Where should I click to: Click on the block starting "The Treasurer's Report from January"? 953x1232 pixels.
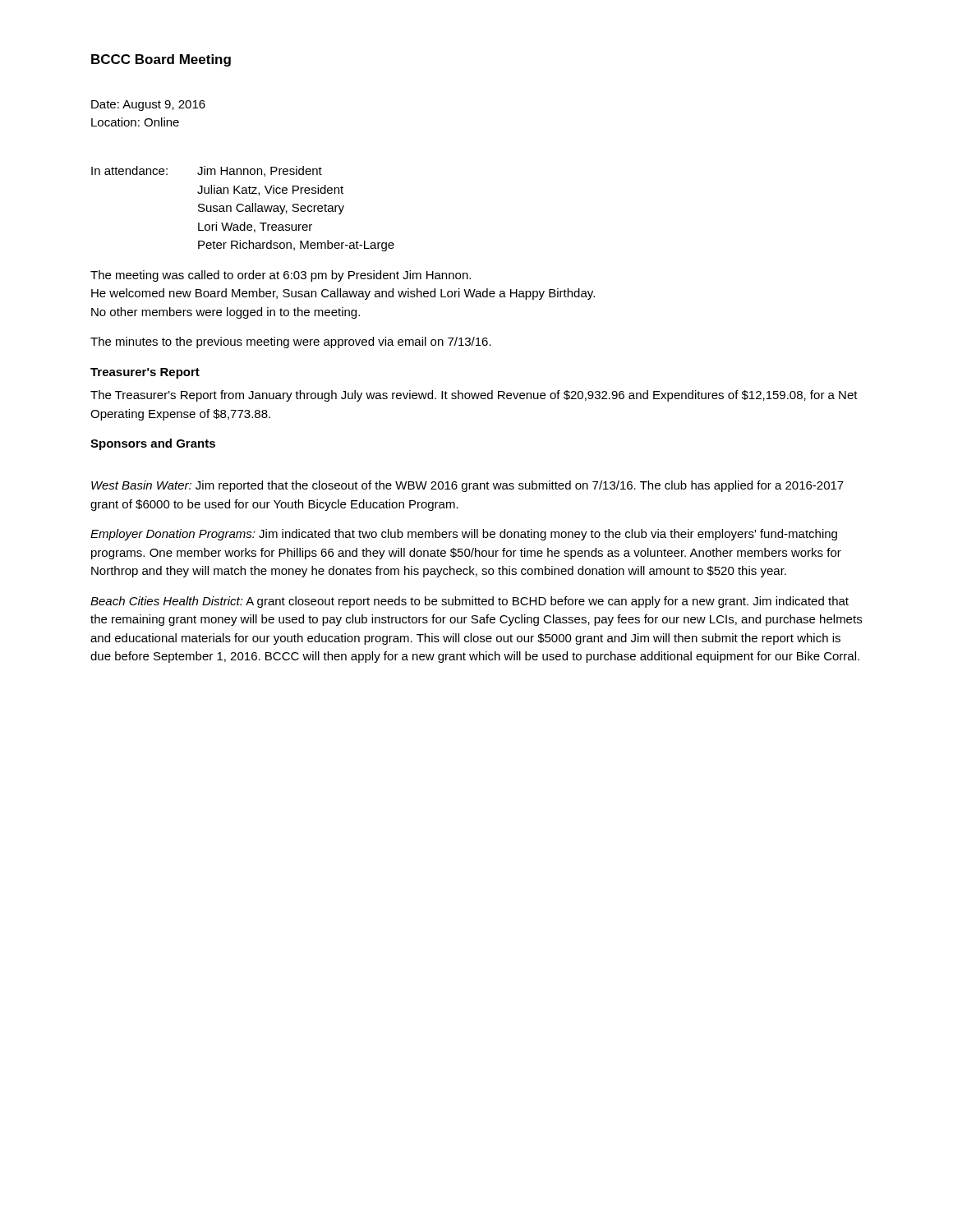(x=474, y=404)
